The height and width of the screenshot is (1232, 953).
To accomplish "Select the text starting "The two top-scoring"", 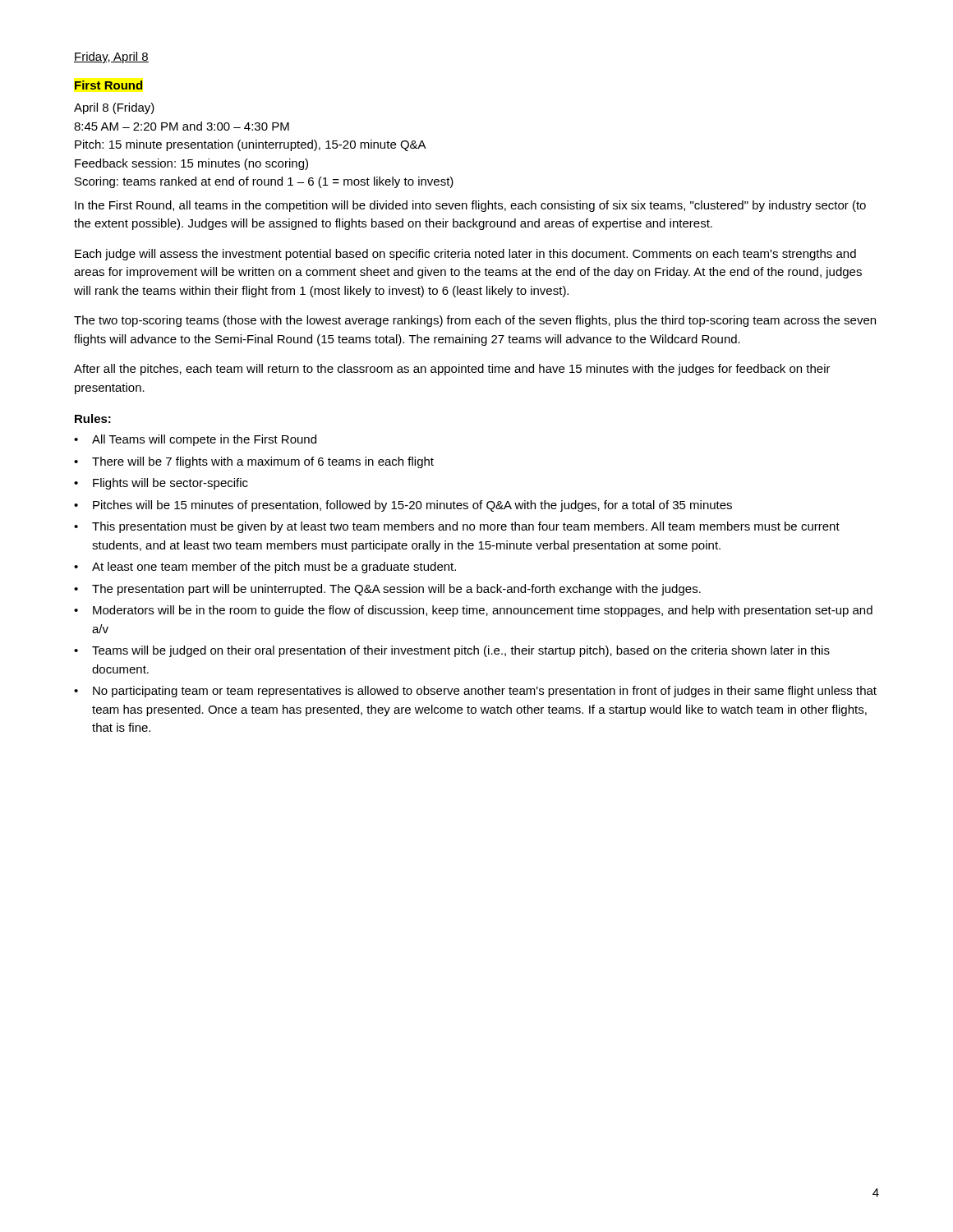I will 475,329.
